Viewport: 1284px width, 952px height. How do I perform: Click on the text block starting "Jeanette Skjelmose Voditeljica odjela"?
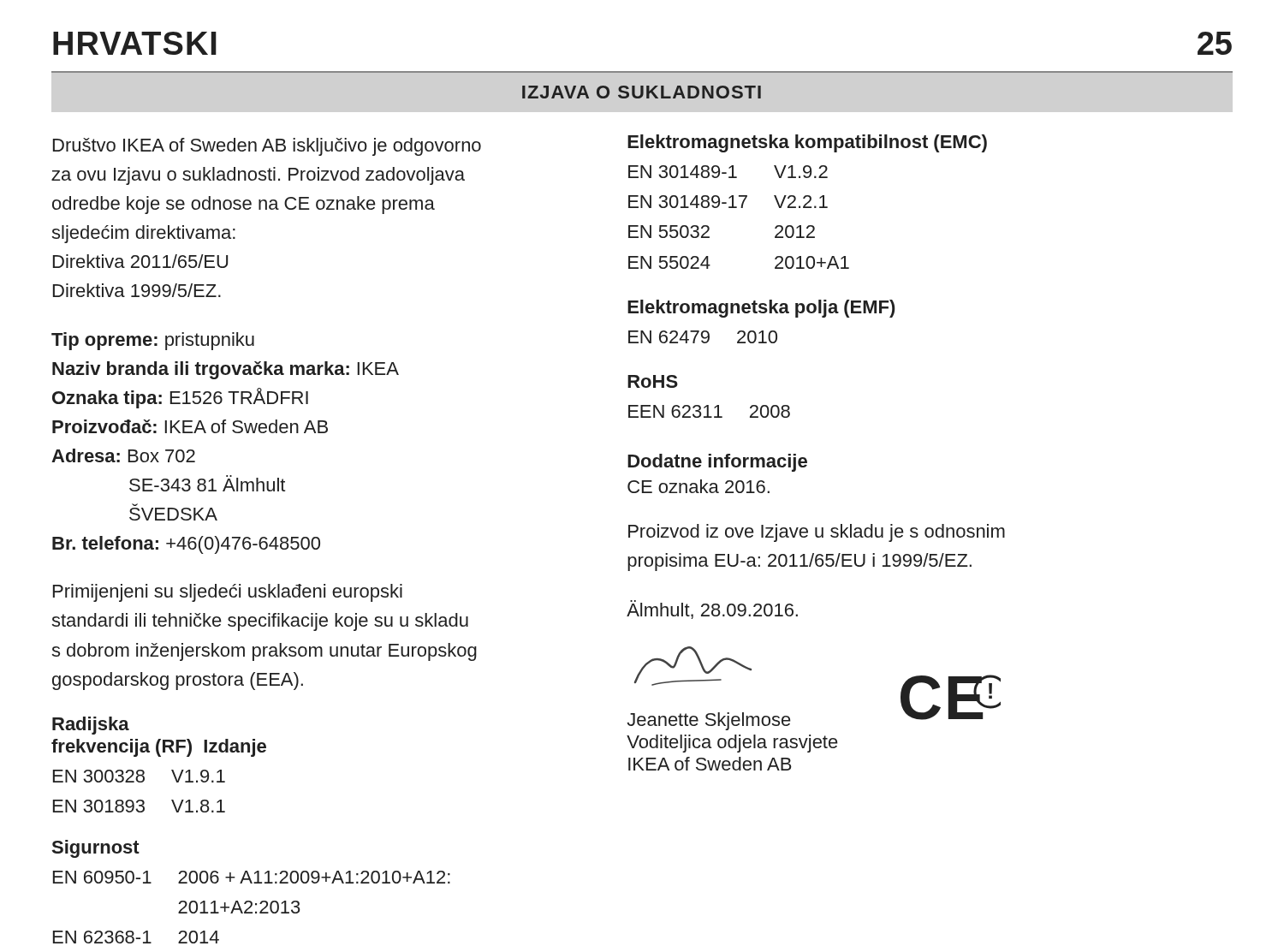(x=732, y=742)
